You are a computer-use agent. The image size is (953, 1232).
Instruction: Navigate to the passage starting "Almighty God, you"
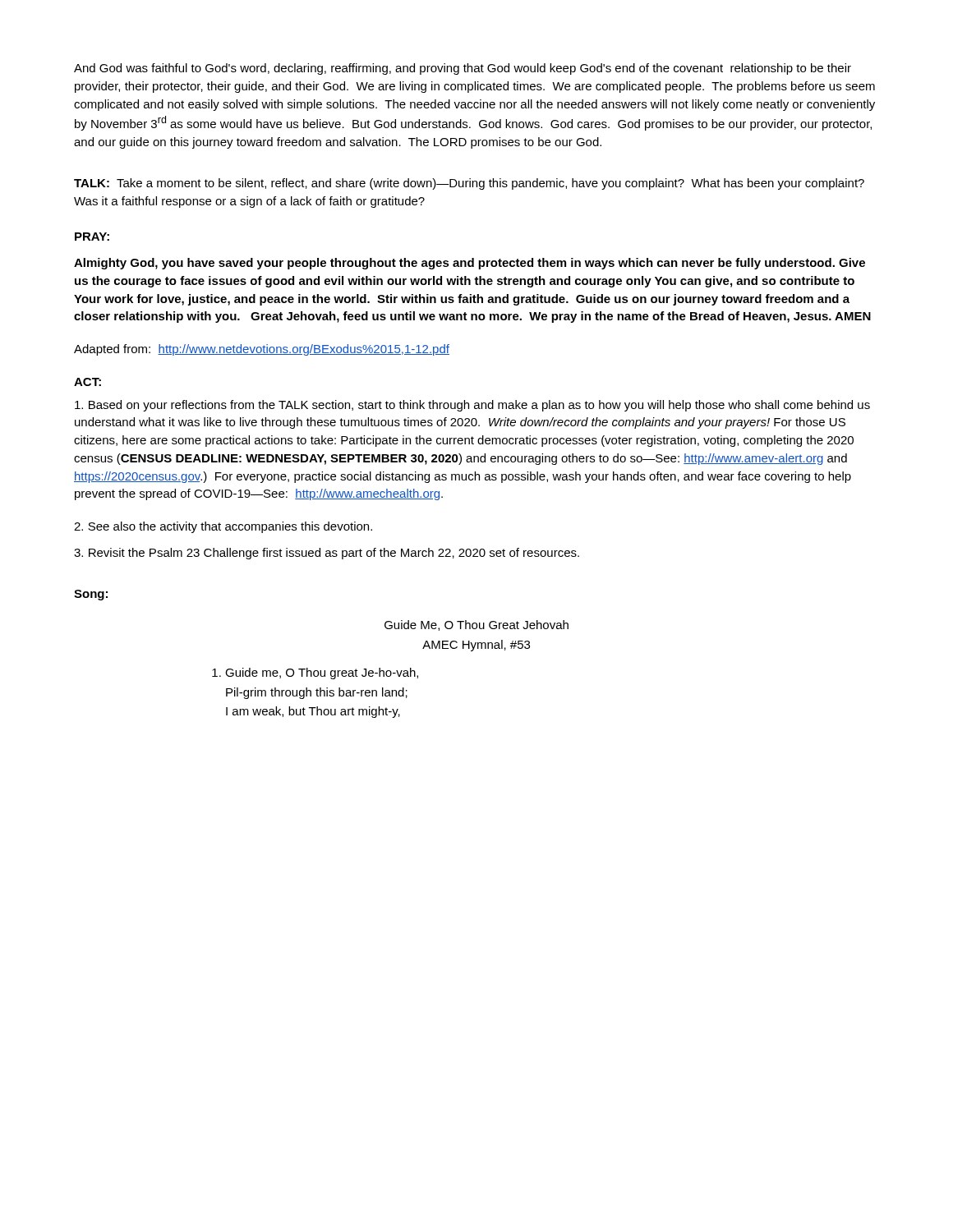pyautogui.click(x=476, y=290)
